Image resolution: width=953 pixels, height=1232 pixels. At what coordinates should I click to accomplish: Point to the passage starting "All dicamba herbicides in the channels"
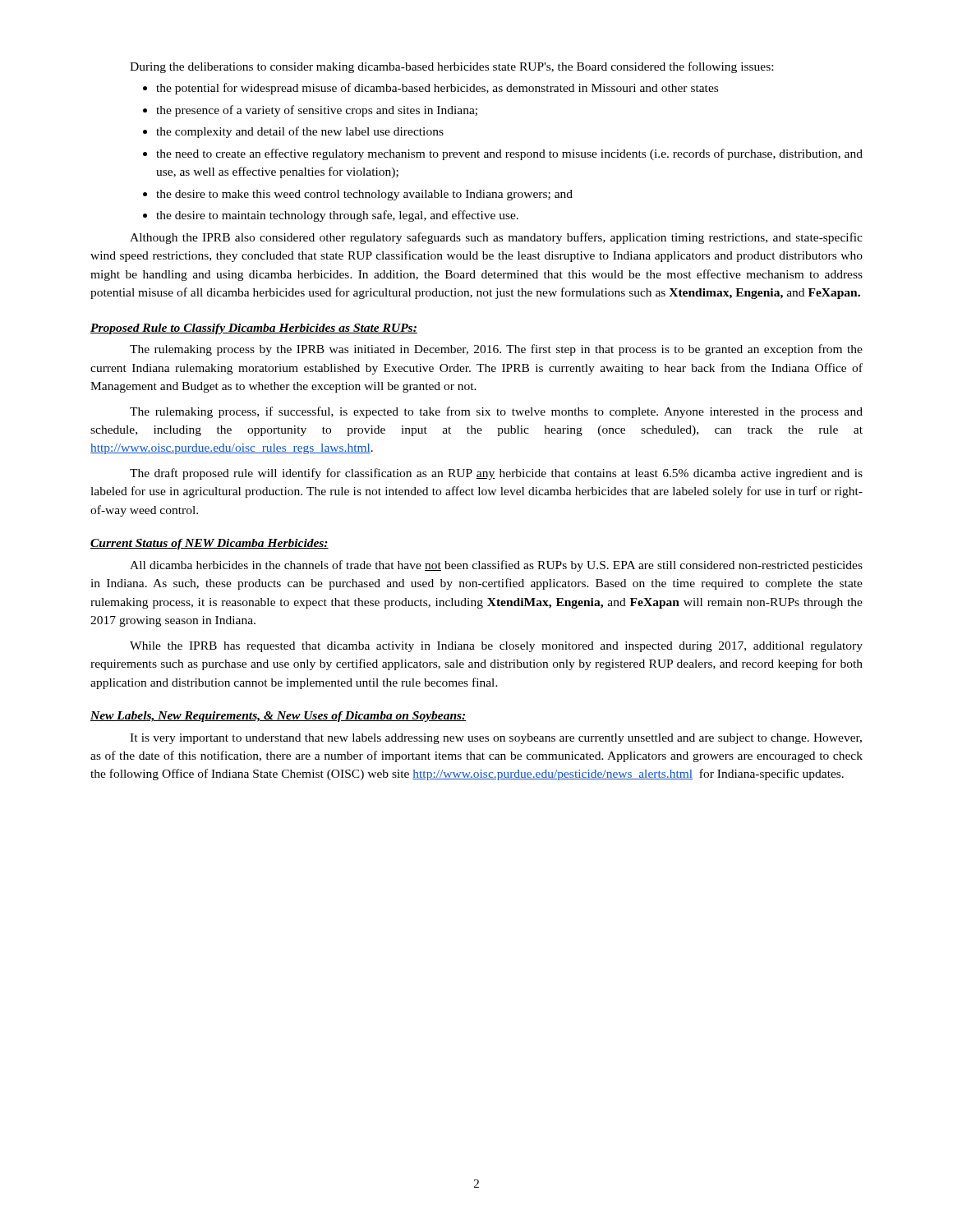tap(476, 593)
